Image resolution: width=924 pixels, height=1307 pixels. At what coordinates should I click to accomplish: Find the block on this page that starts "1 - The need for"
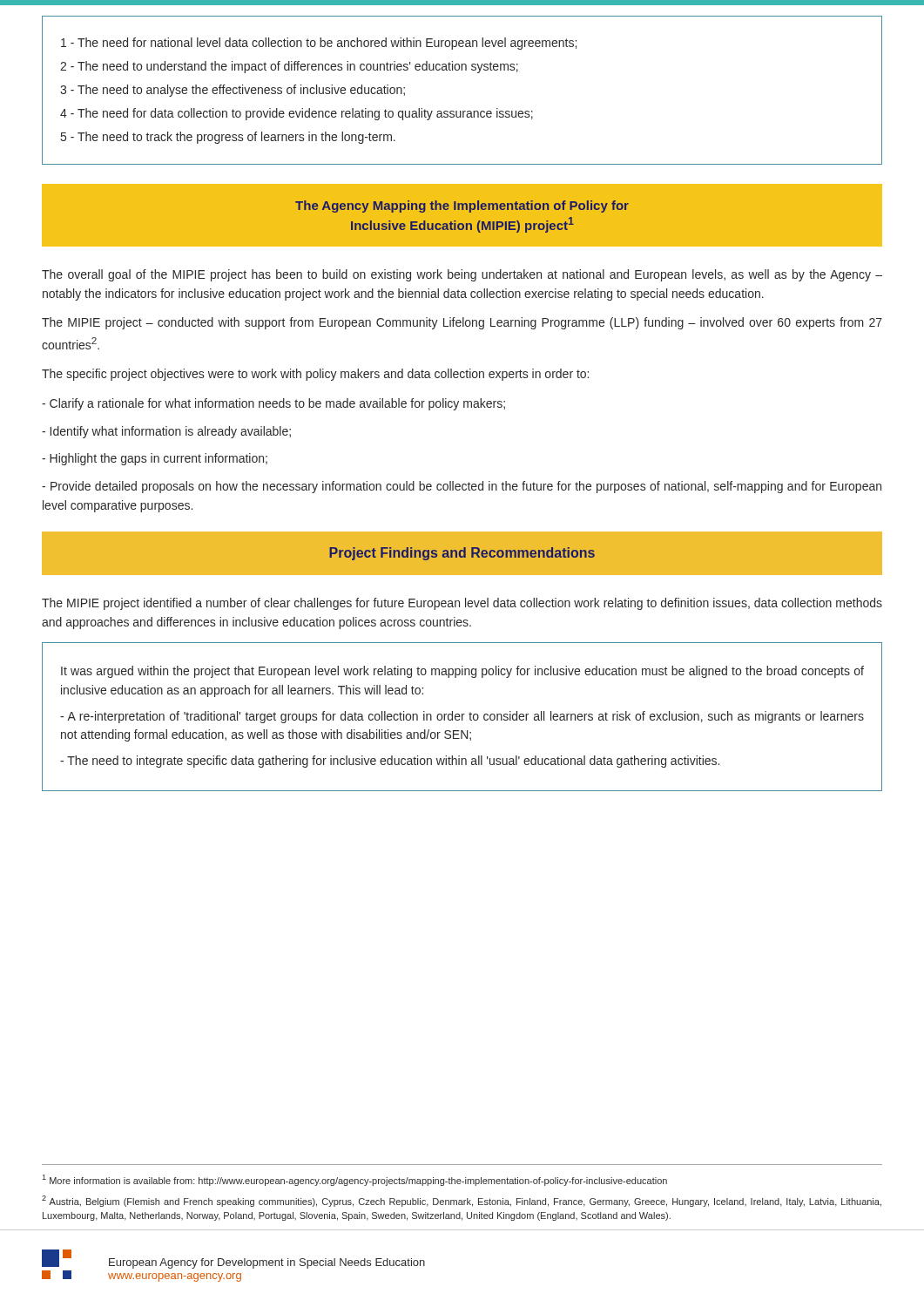point(319,43)
